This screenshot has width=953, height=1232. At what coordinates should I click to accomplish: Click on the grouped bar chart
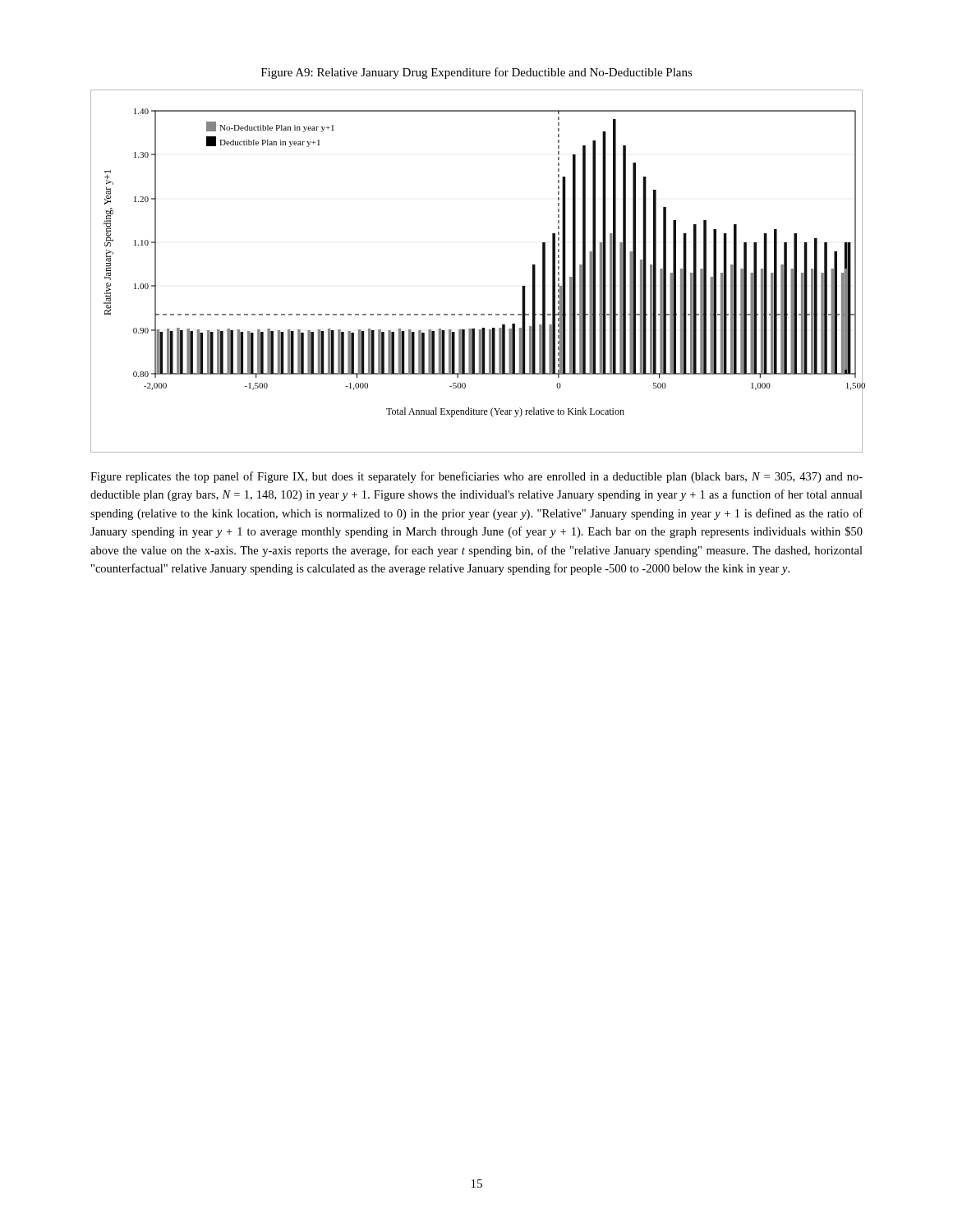coord(476,271)
